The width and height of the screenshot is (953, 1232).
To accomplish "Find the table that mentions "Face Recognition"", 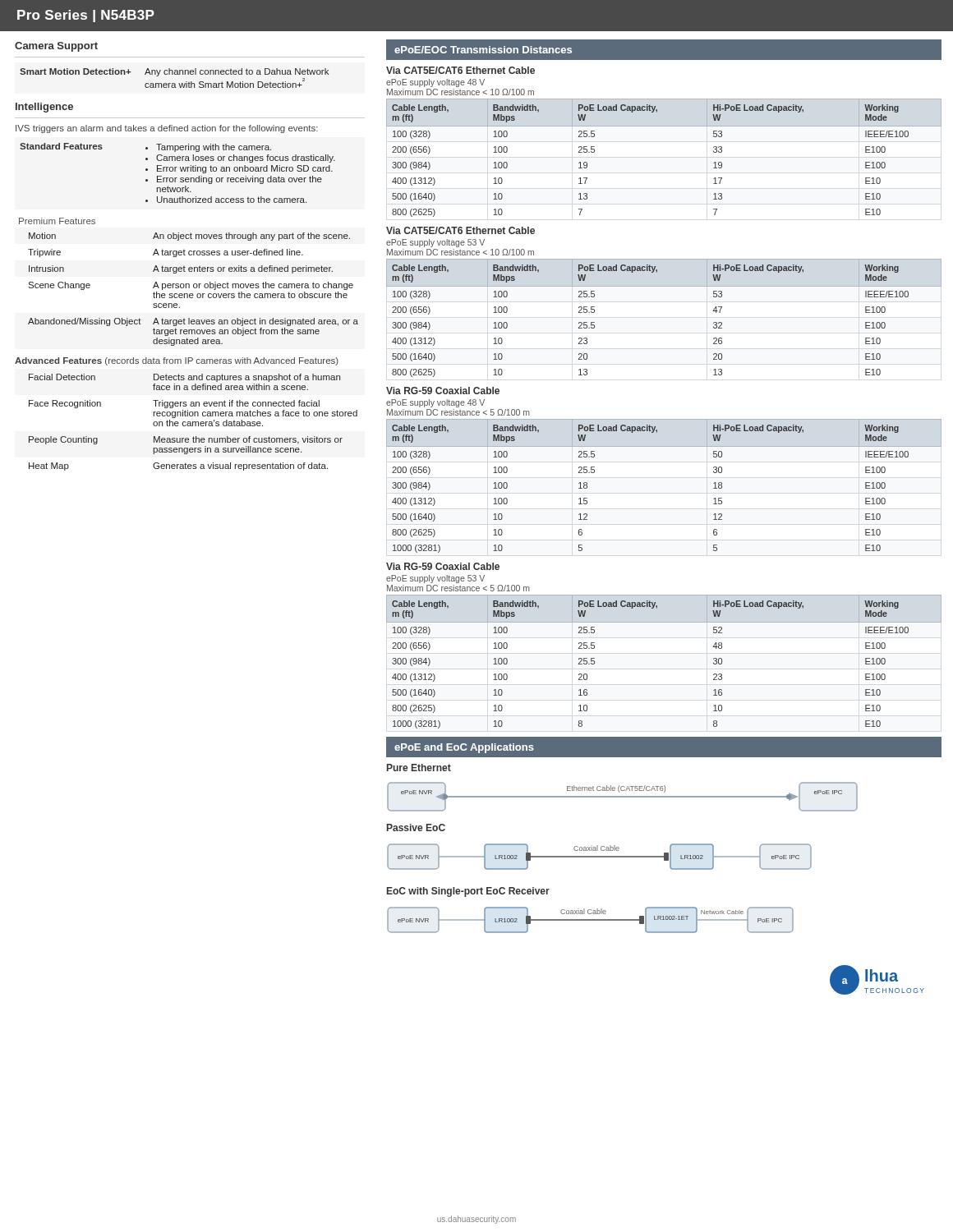I will pyautogui.click(x=190, y=421).
